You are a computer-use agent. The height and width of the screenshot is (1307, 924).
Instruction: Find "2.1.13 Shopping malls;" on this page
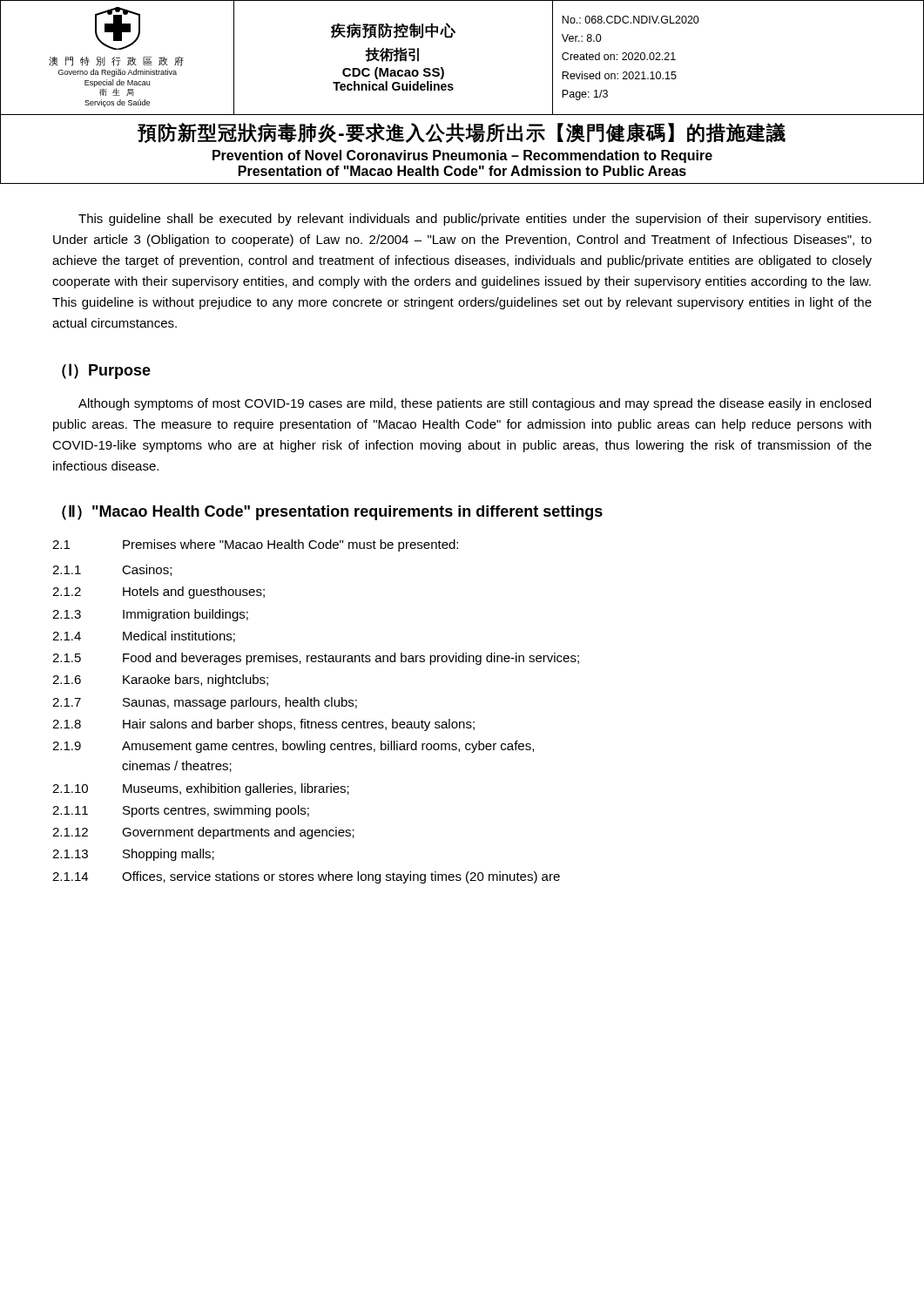pos(133,855)
